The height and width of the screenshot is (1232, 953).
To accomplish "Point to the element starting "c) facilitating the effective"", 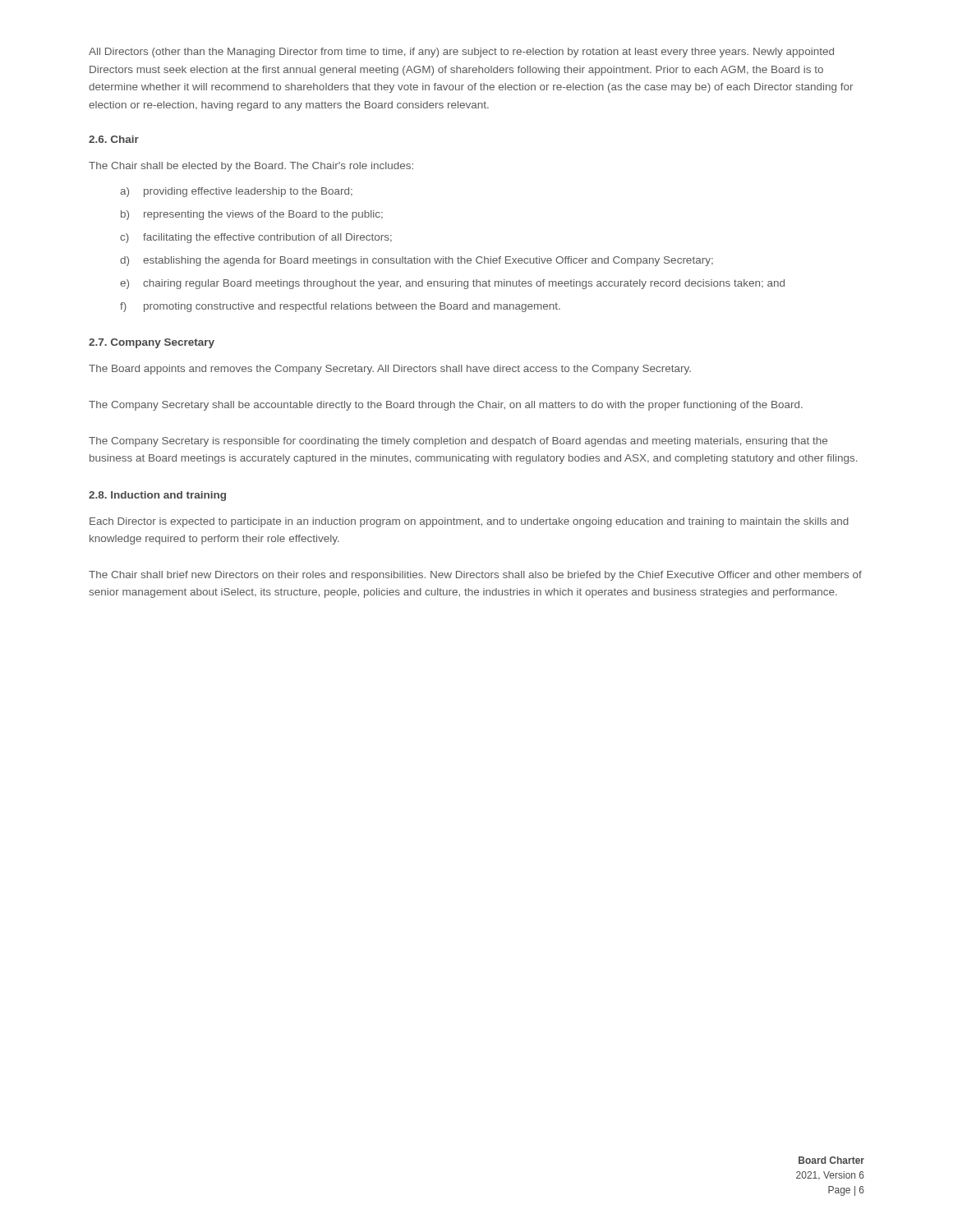I will tap(256, 238).
